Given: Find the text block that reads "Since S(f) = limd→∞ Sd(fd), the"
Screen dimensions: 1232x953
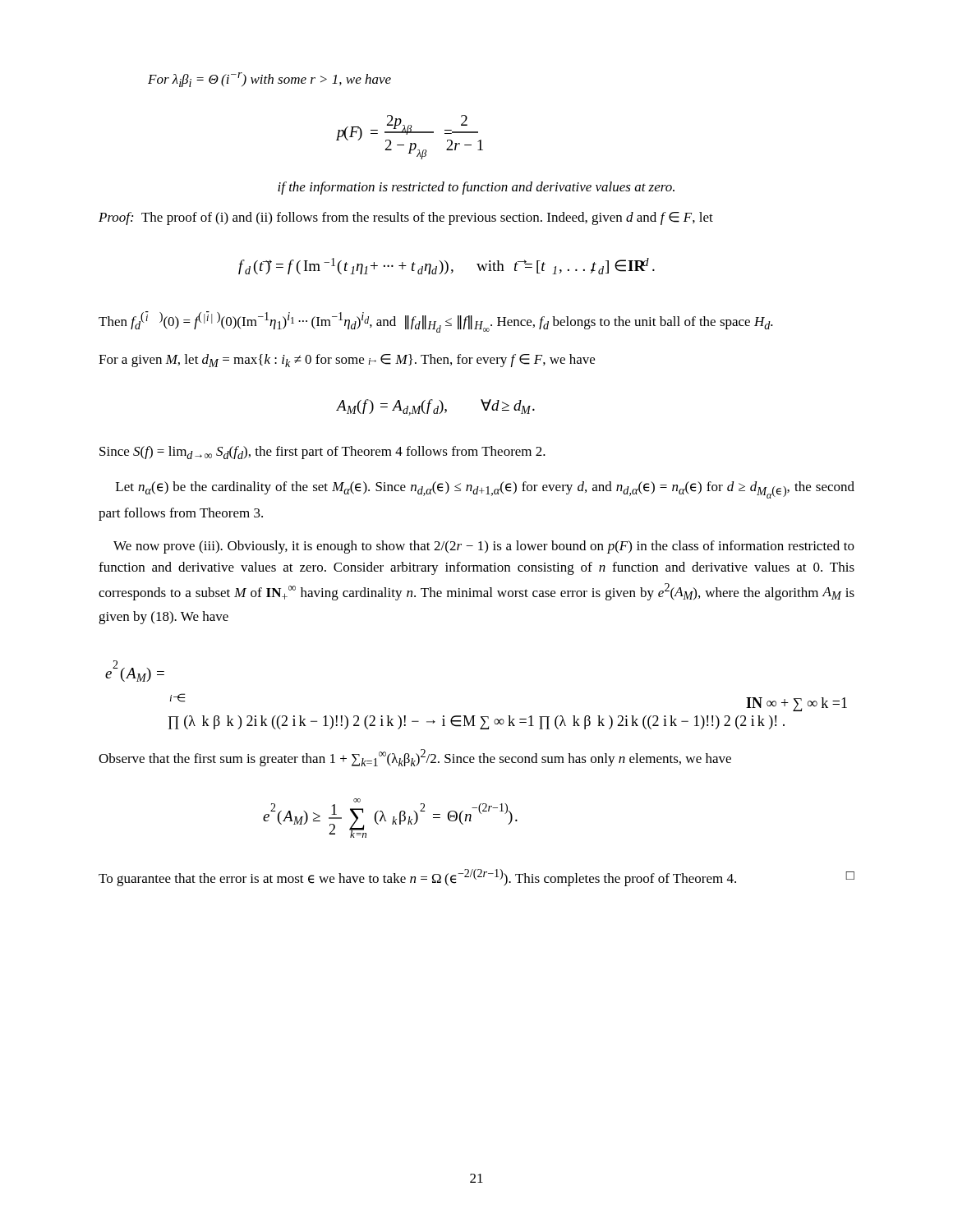Looking at the screenshot, I should (322, 453).
